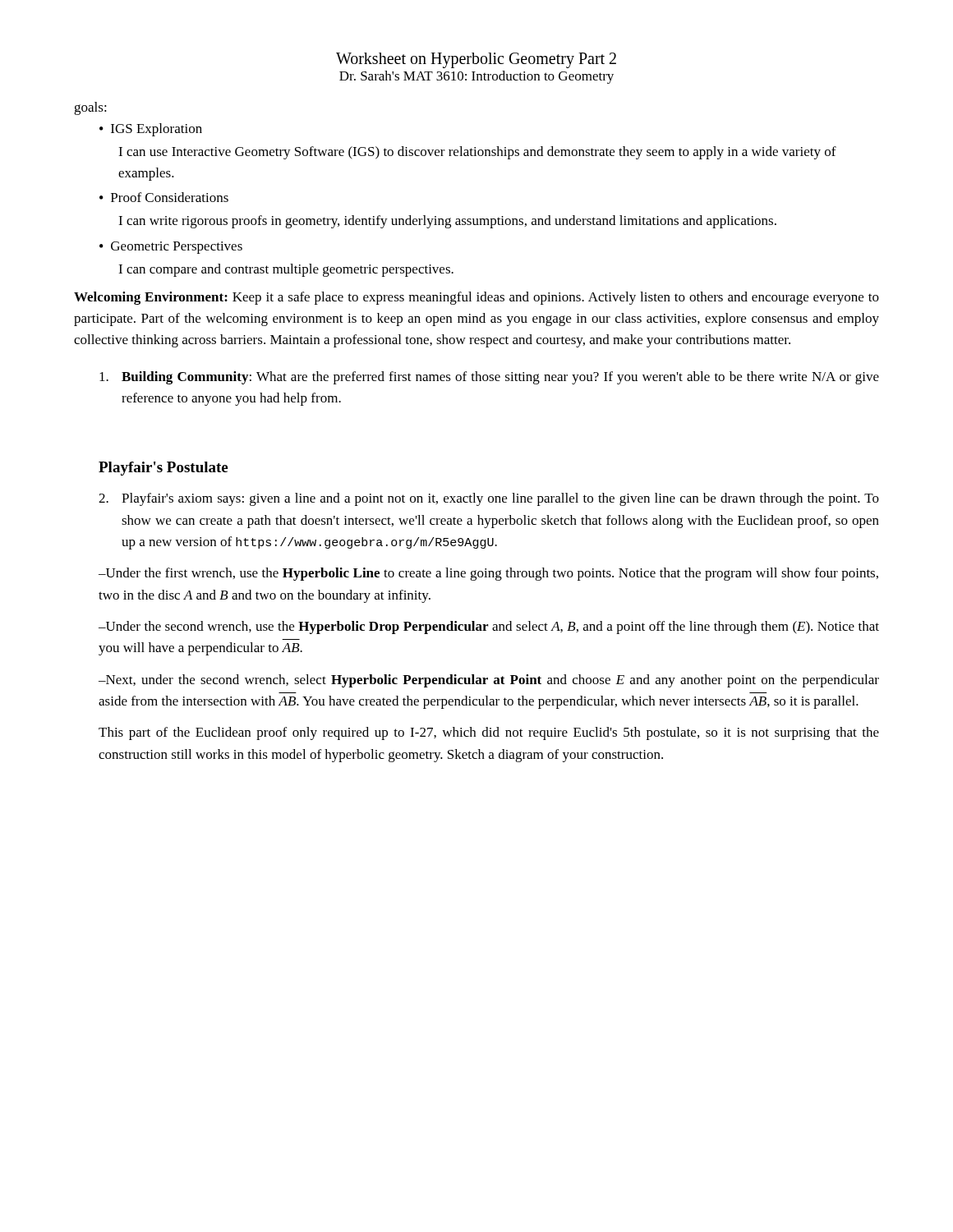
Task: Point to the passage starting "Welcoming Environment: Keep it a"
Action: (x=476, y=318)
